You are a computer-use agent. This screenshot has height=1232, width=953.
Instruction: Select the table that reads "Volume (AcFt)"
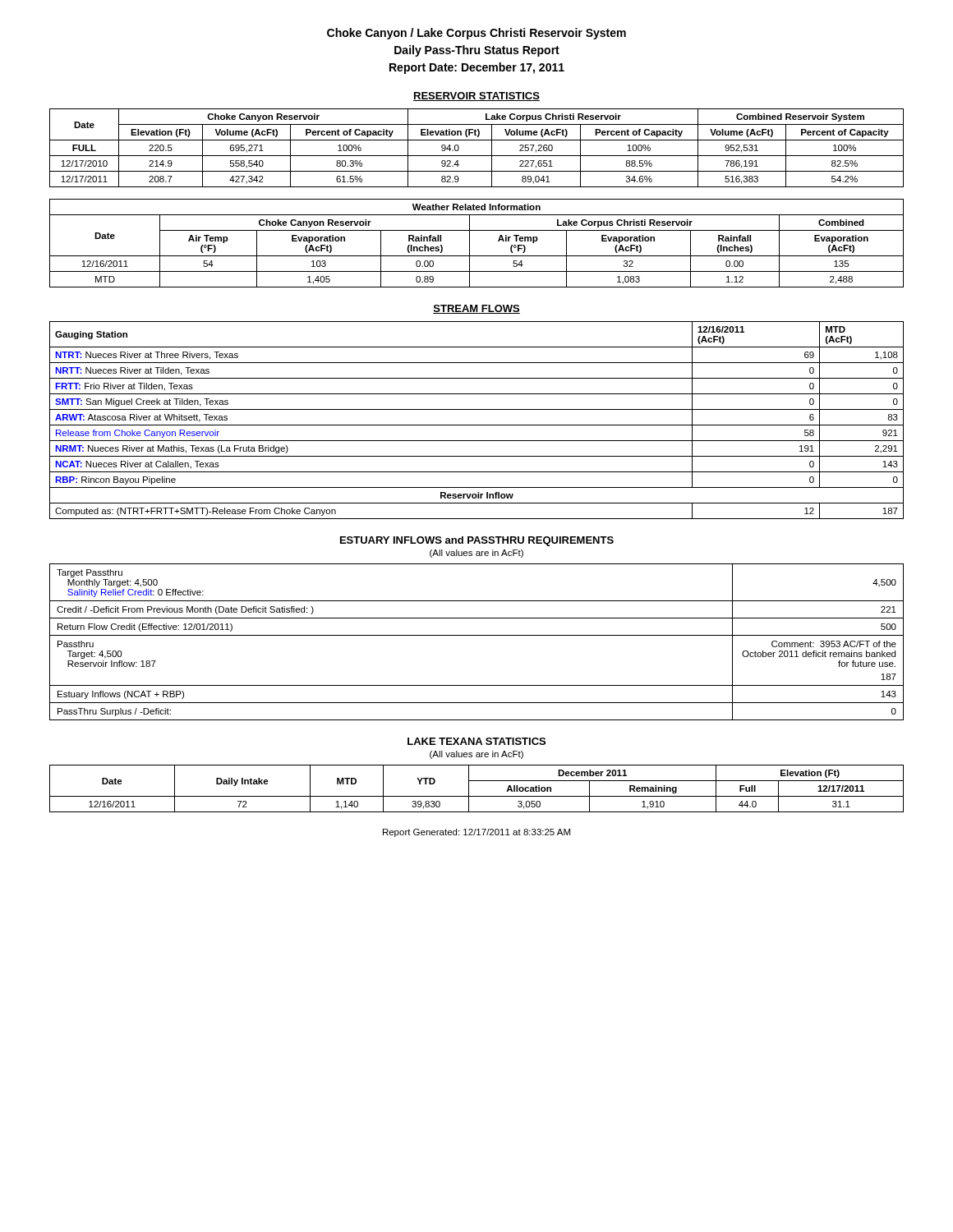point(476,148)
